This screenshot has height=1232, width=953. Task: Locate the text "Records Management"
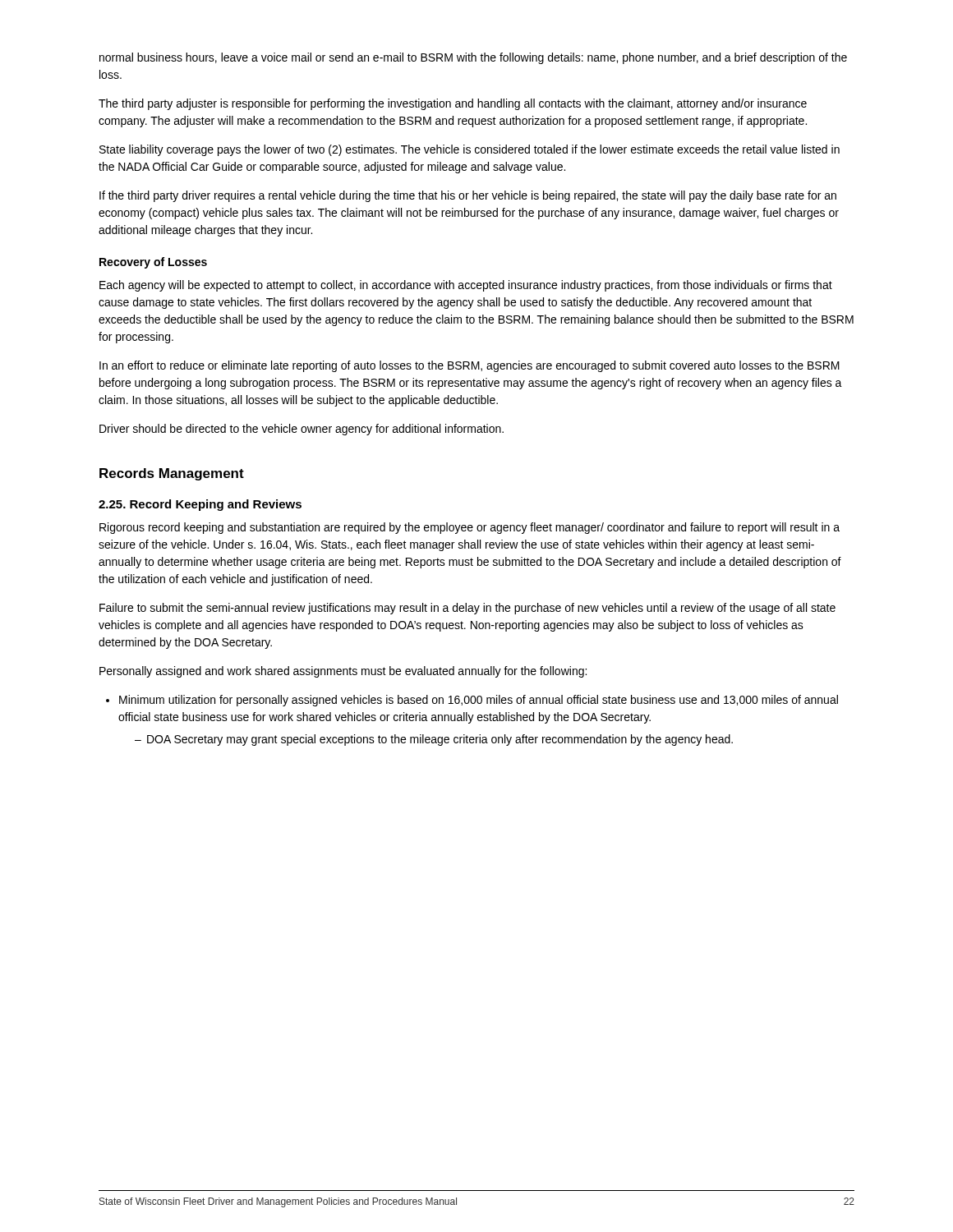(x=171, y=474)
